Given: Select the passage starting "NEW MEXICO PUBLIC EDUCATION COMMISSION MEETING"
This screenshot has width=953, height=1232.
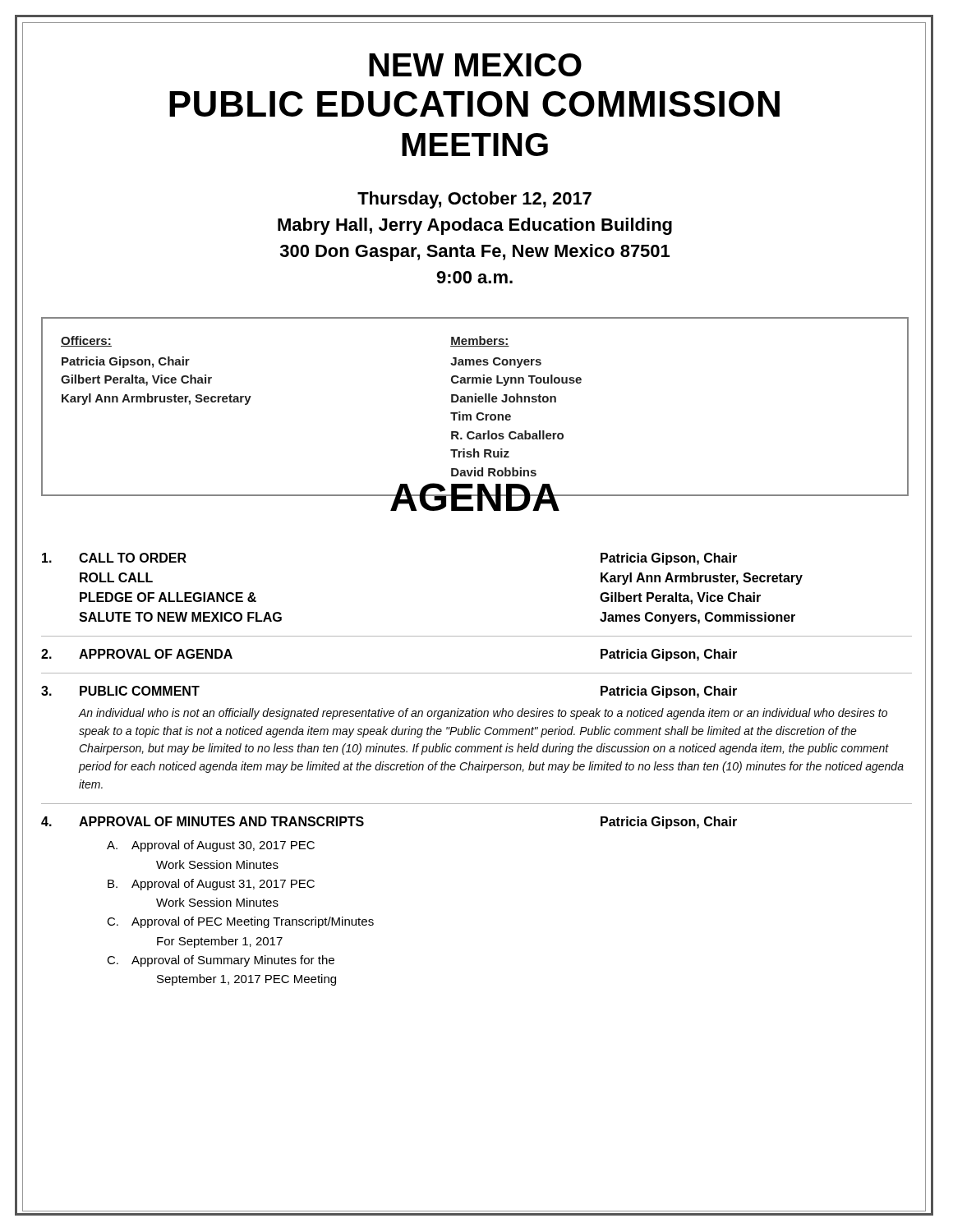Looking at the screenshot, I should click(x=475, y=105).
